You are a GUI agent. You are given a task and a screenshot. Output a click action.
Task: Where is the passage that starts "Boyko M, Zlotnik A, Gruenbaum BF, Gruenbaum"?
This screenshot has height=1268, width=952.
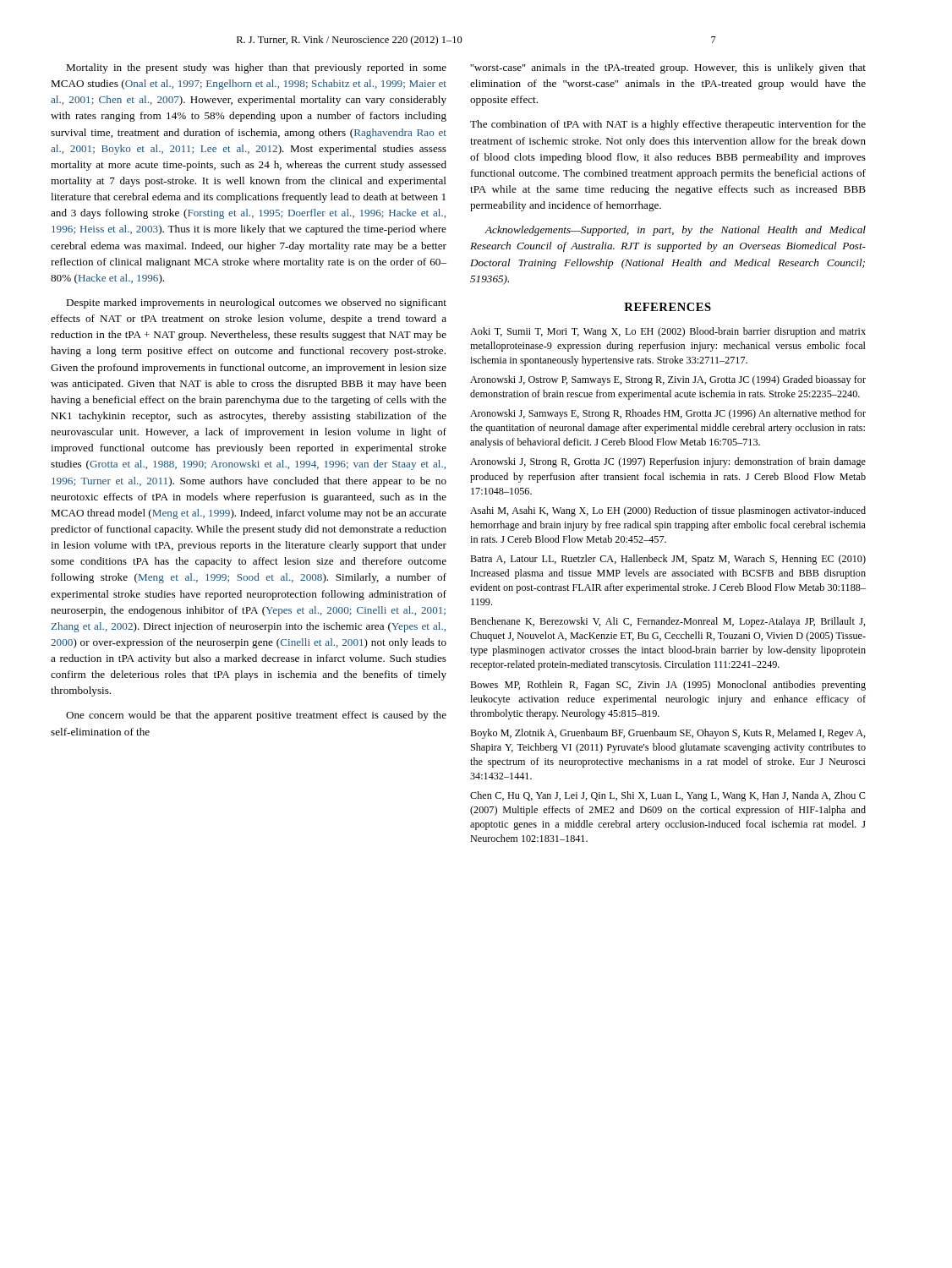click(668, 754)
